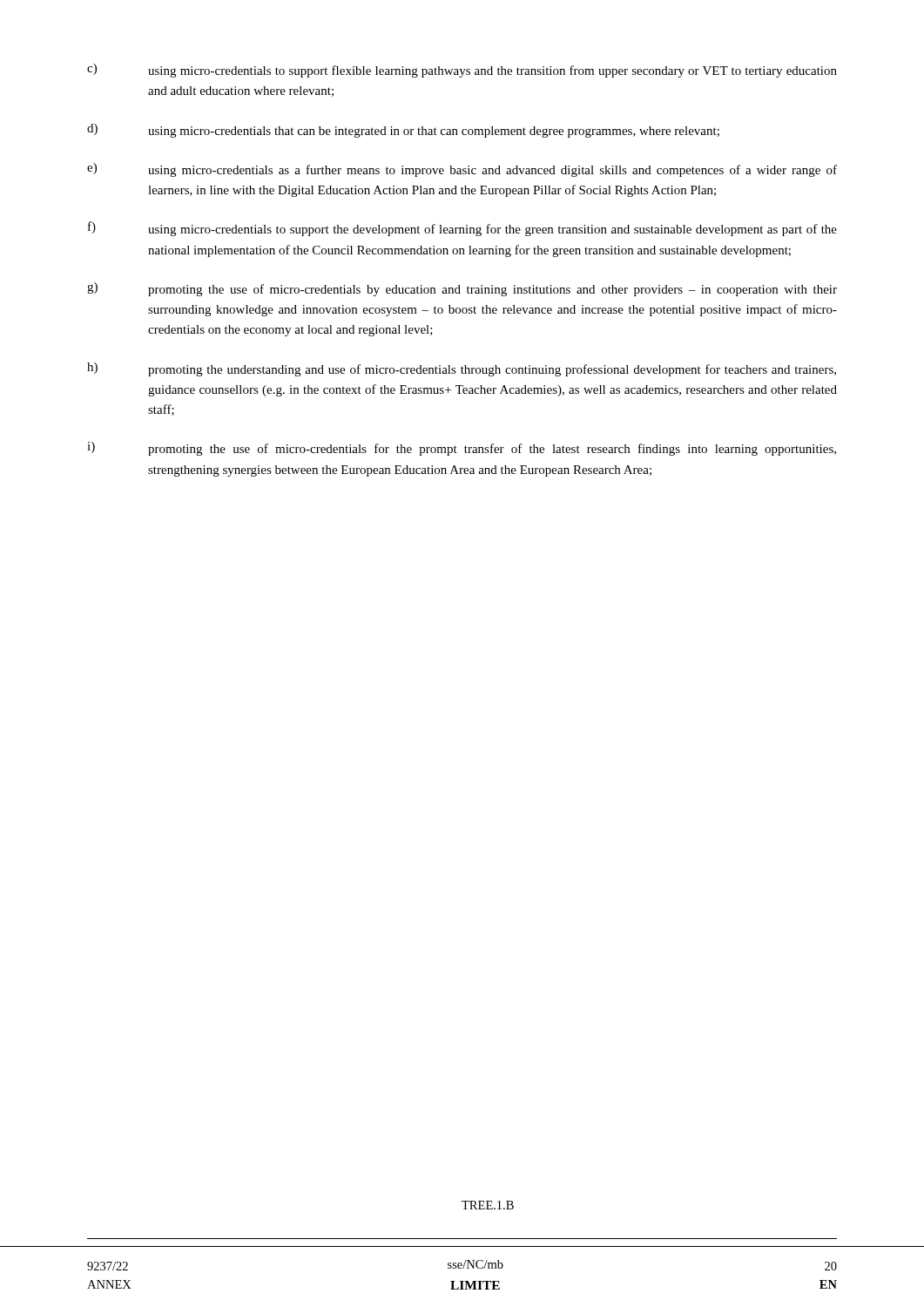
Task: Find the passage starting "d) using micro-credentials that can be"
Action: (x=404, y=131)
